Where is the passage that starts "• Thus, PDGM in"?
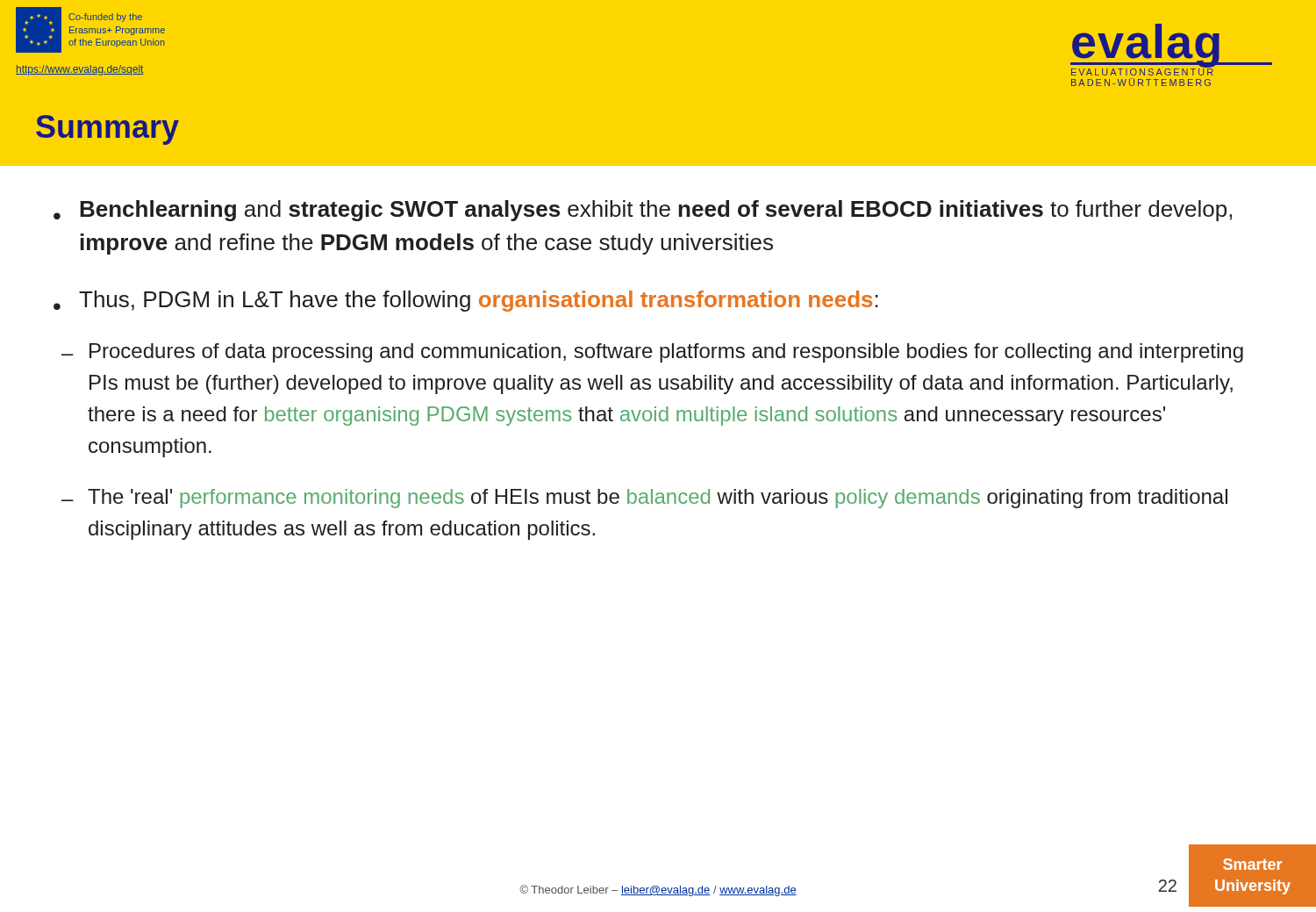Screen dimensions: 912x1316 (658, 304)
